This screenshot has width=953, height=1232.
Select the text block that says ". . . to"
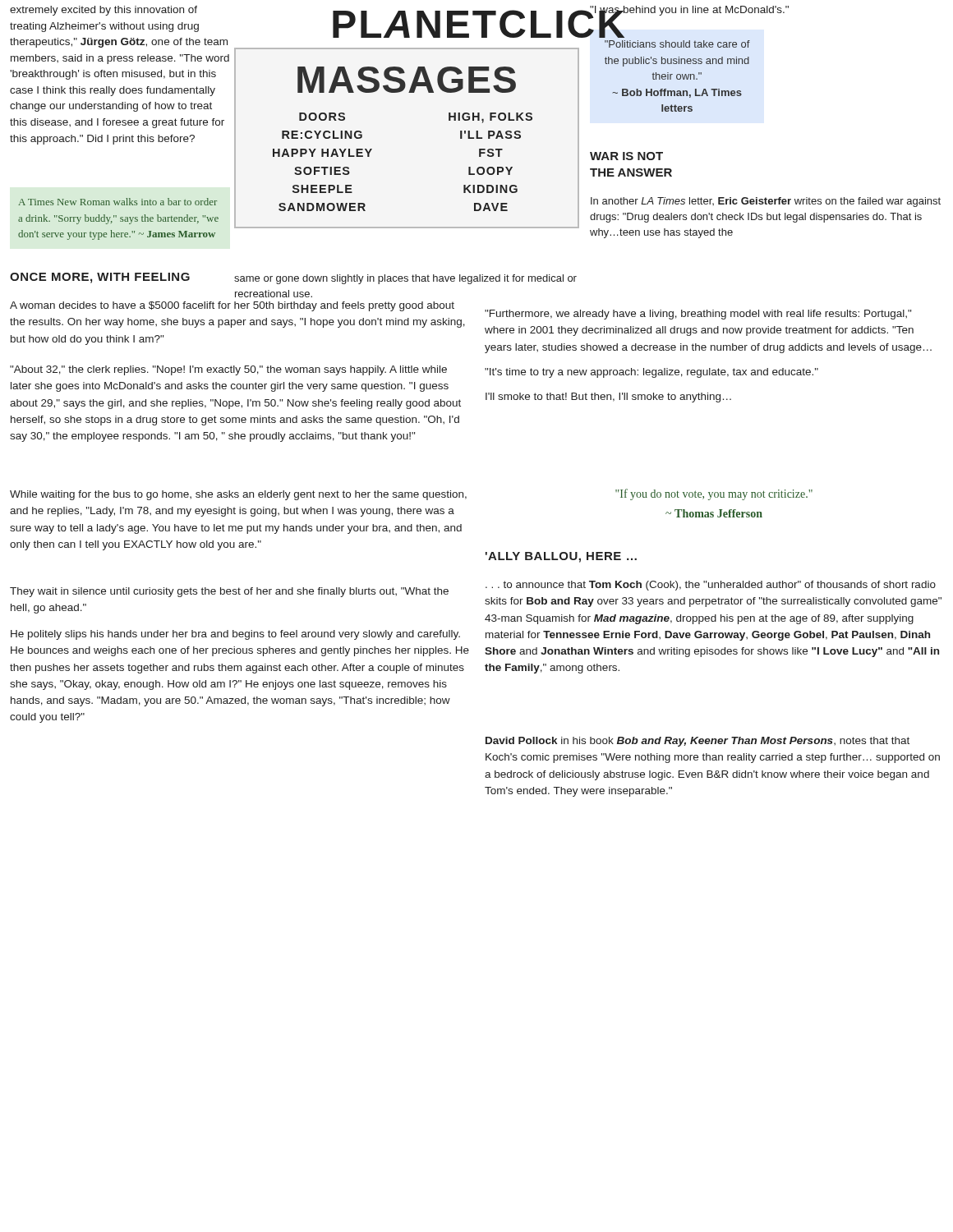[714, 626]
